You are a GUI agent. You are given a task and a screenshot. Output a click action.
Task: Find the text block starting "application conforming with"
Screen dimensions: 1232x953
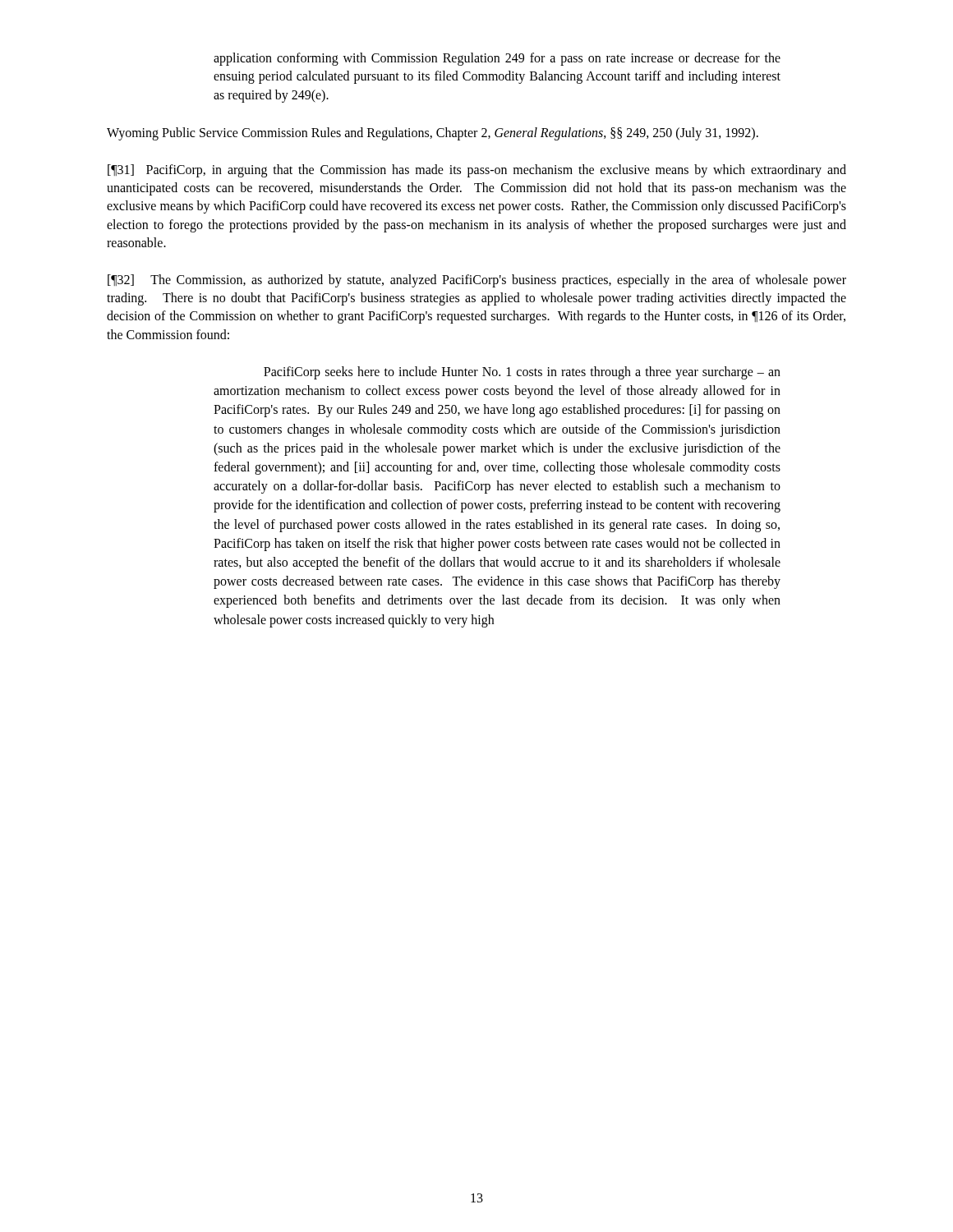pos(497,77)
